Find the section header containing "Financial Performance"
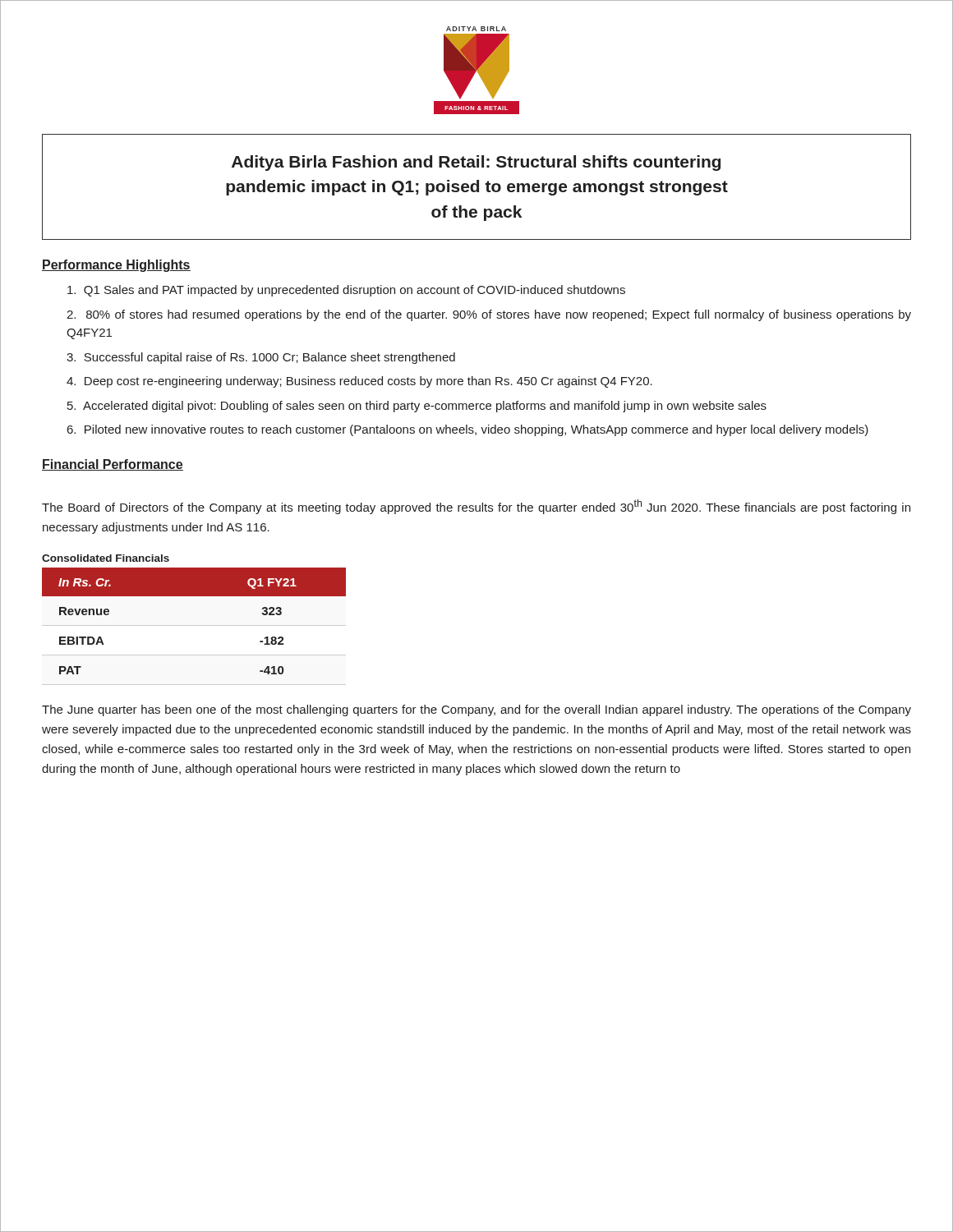953x1232 pixels. [x=112, y=464]
